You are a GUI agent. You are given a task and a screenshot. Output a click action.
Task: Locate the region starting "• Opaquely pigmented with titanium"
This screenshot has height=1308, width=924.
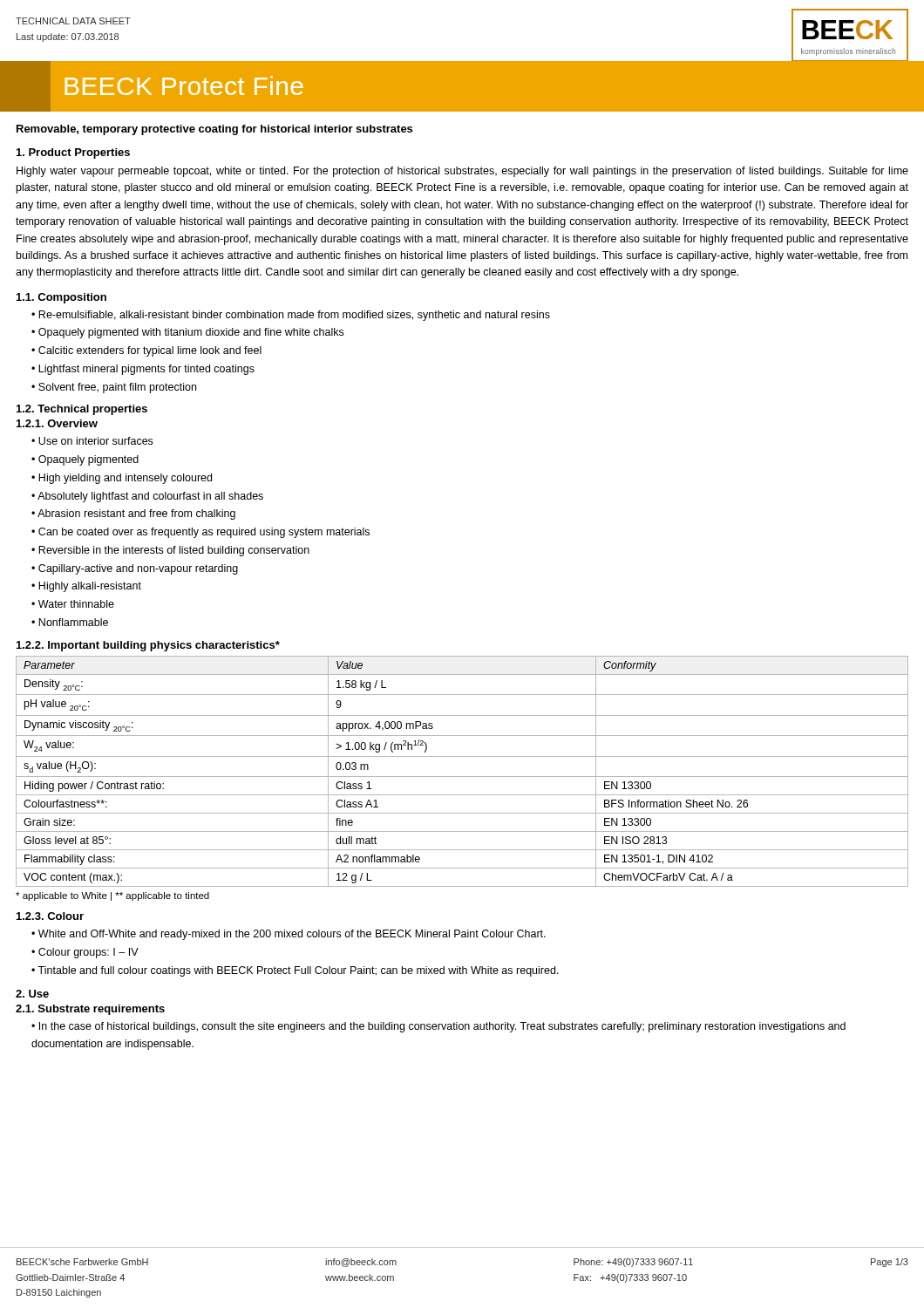pyautogui.click(x=188, y=333)
